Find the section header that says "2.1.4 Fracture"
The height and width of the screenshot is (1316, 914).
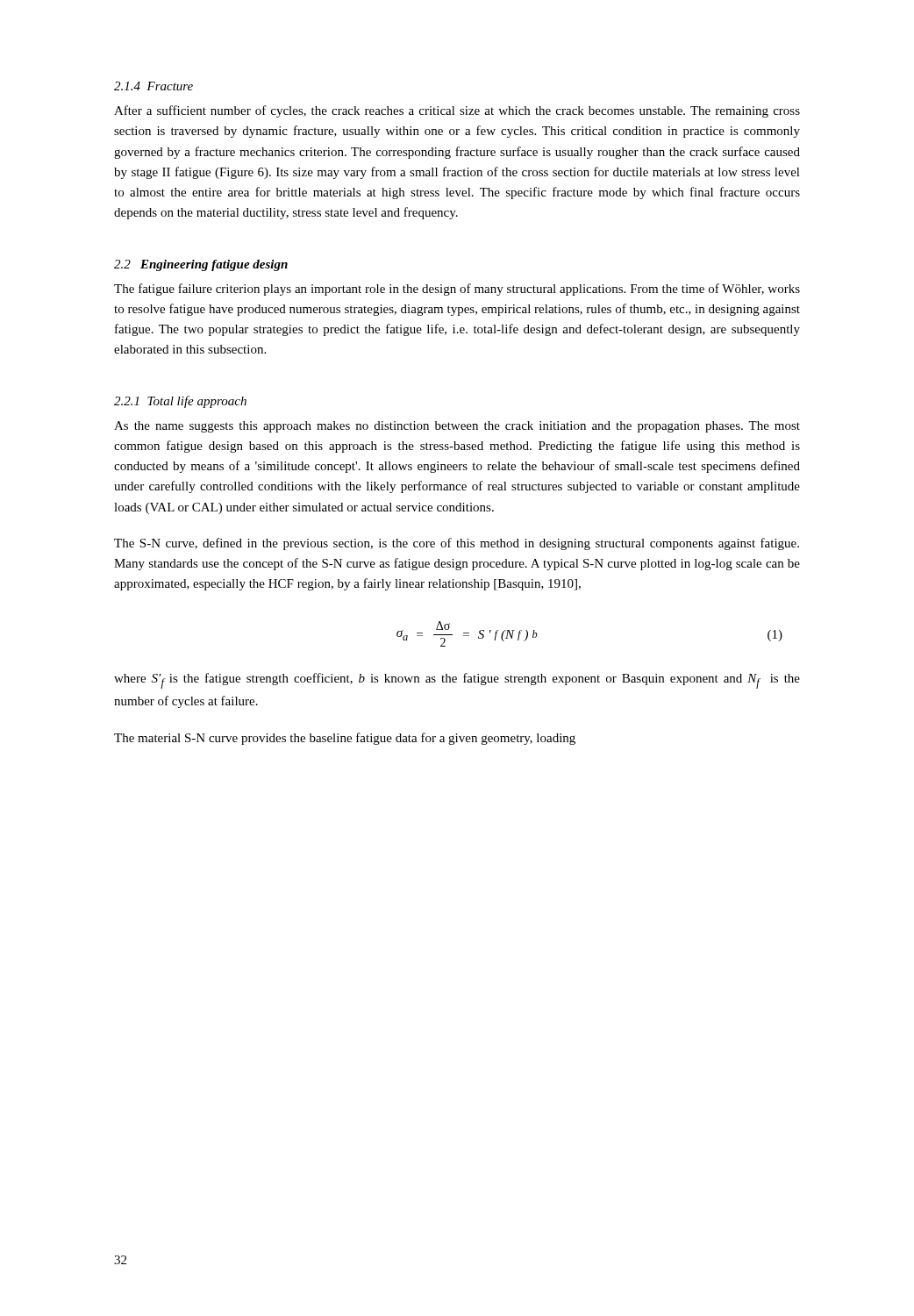[x=154, y=86]
